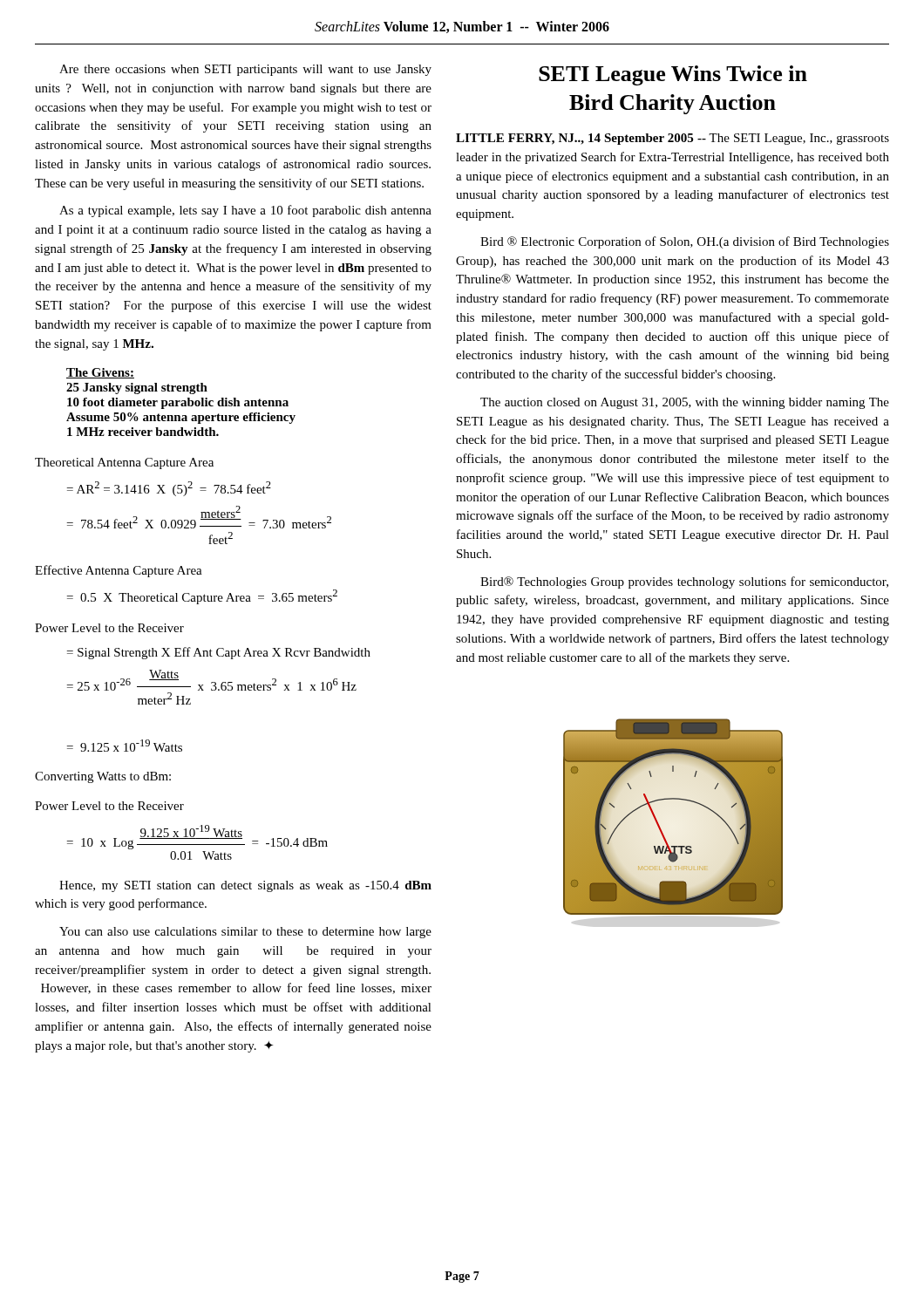The height and width of the screenshot is (1308, 924).
Task: Click the formula that begins "Power Level to the Receiver = 10 x"
Action: coord(233,831)
